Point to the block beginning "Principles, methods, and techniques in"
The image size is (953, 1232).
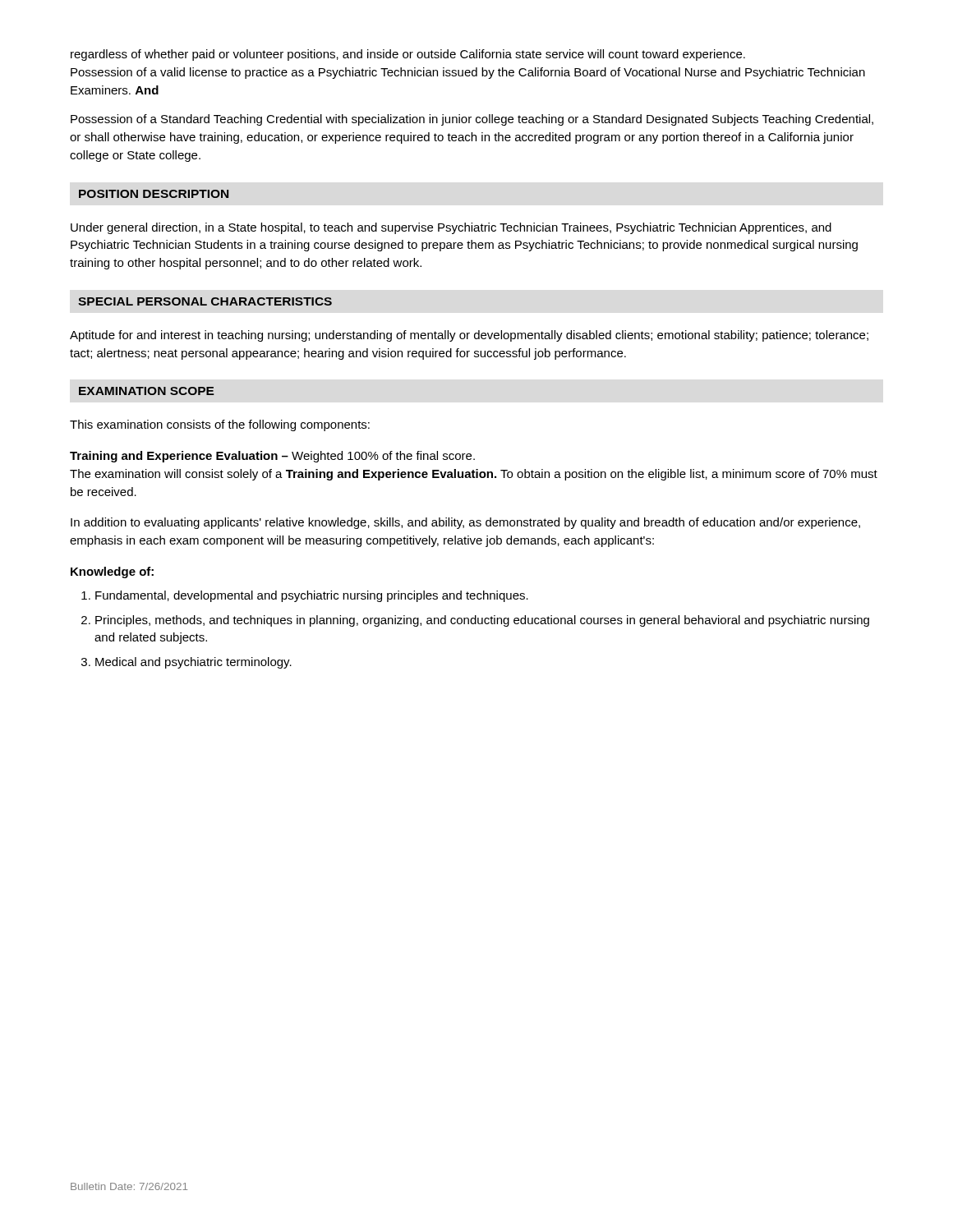[482, 628]
